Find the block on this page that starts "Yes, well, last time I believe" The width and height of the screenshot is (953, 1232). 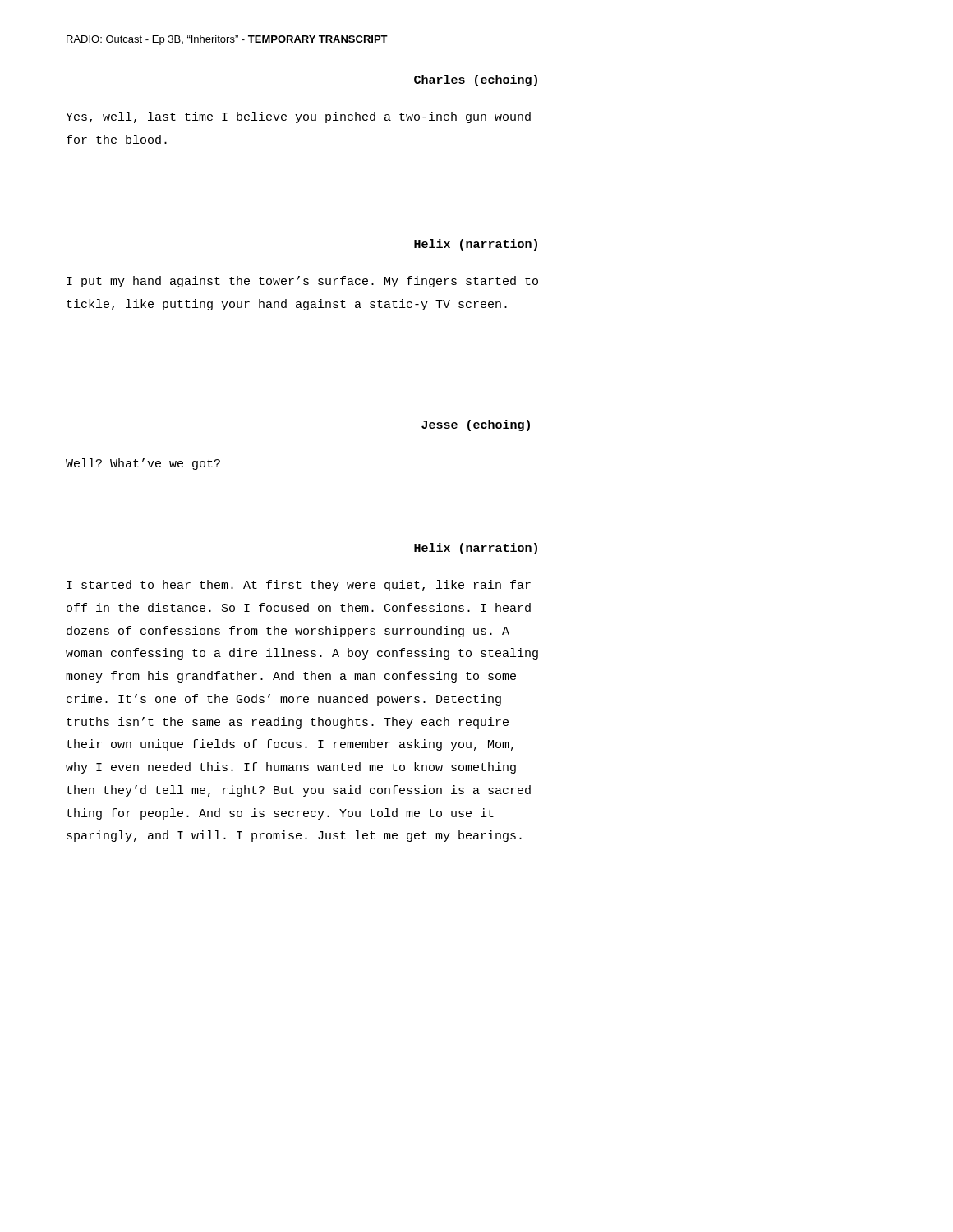click(299, 129)
